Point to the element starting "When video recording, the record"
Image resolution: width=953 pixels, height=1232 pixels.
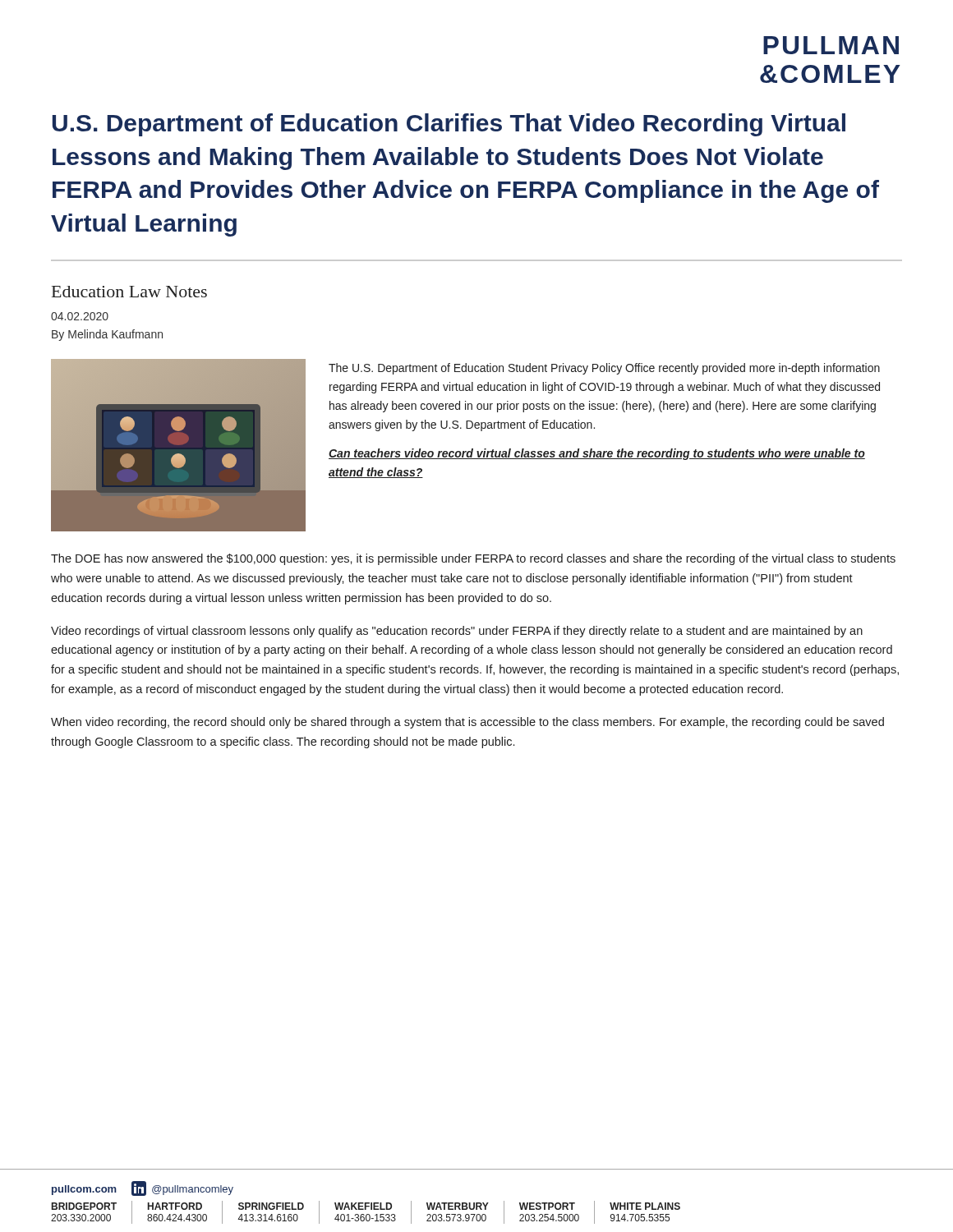pos(476,733)
